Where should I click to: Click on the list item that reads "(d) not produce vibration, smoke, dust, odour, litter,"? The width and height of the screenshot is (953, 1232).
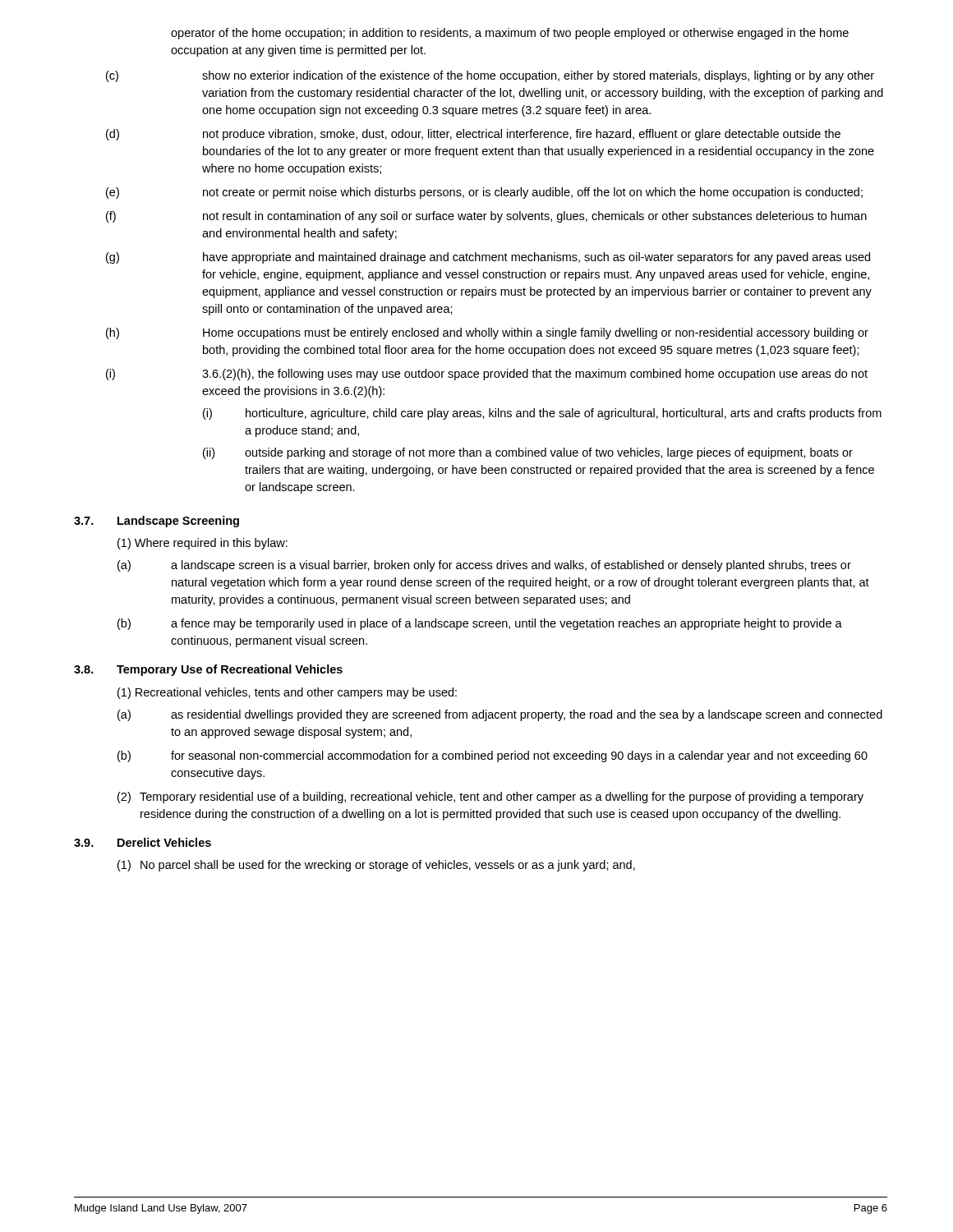pos(481,152)
